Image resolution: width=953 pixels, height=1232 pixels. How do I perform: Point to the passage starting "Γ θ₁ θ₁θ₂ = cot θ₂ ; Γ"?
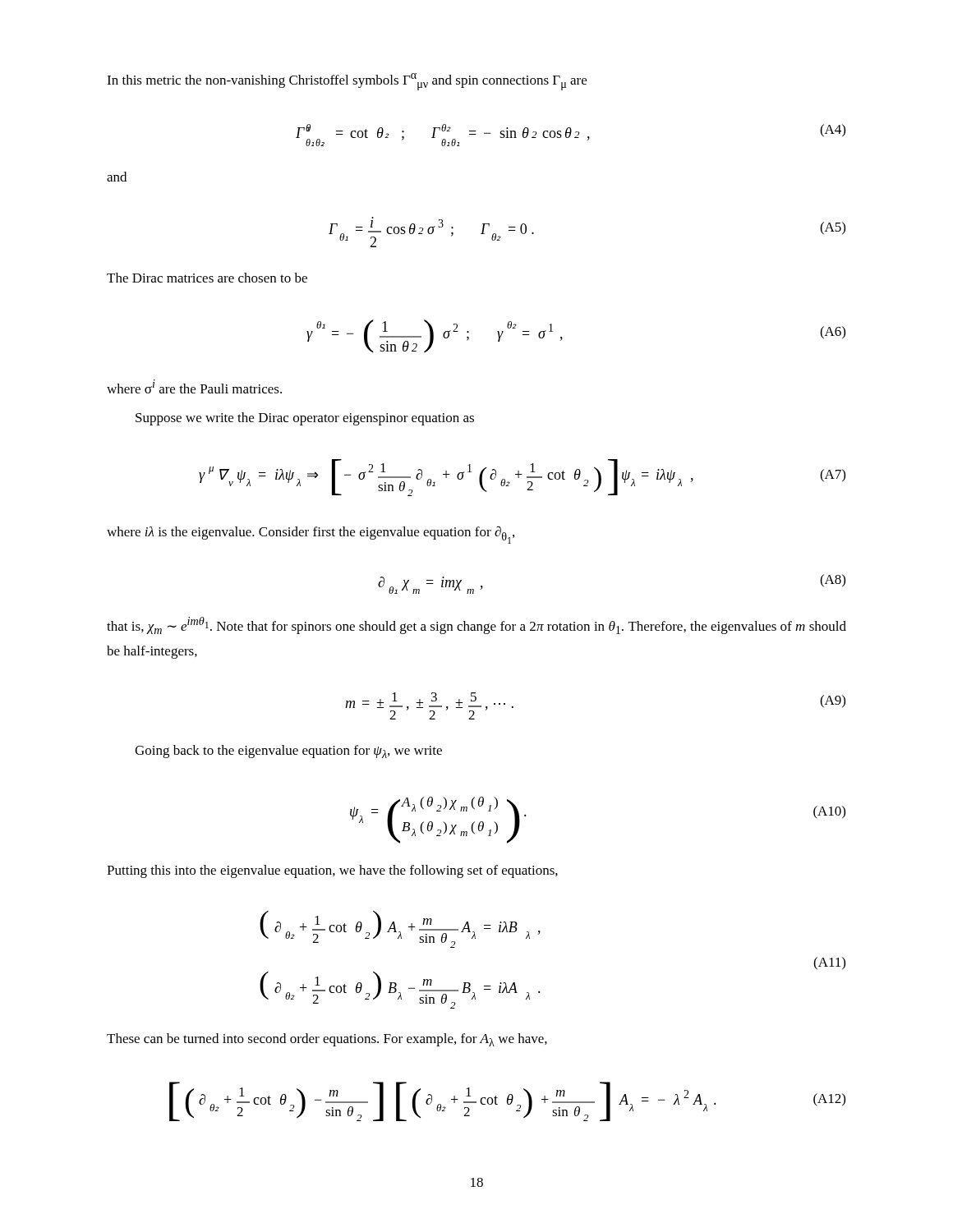coord(476,130)
